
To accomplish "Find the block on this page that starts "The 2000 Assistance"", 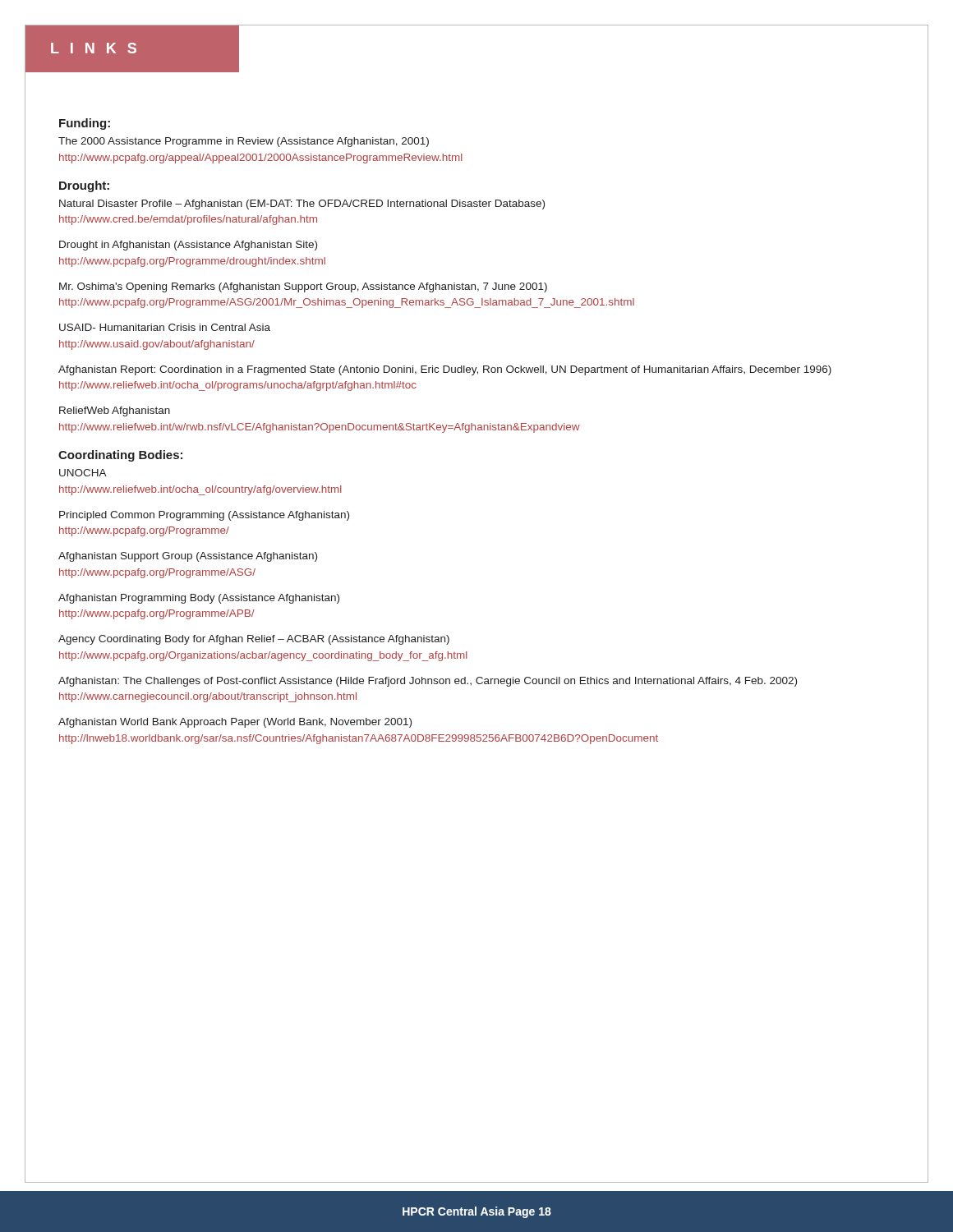I will click(244, 142).
